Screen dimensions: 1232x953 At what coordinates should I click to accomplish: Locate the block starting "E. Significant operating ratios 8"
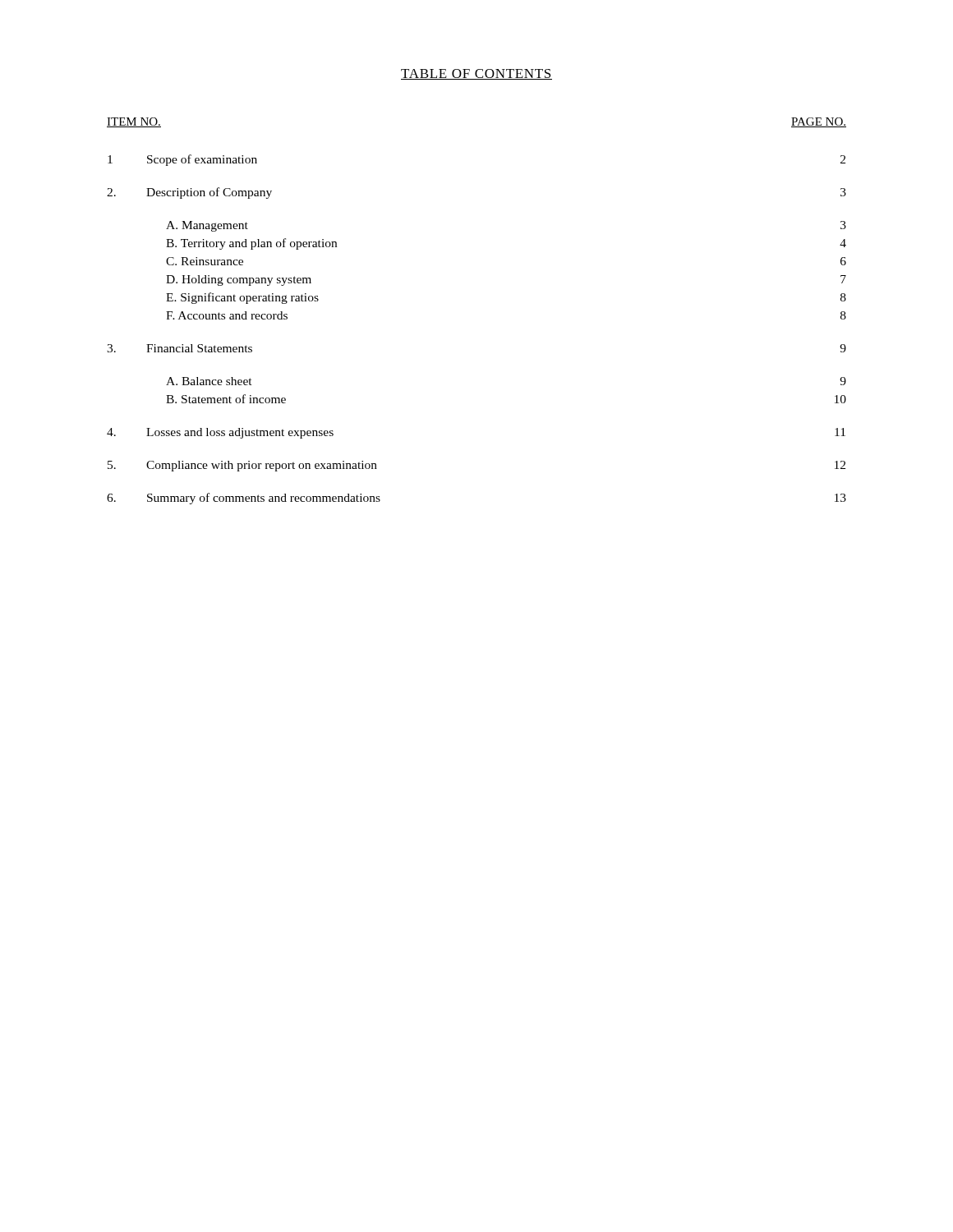click(x=241, y=297)
